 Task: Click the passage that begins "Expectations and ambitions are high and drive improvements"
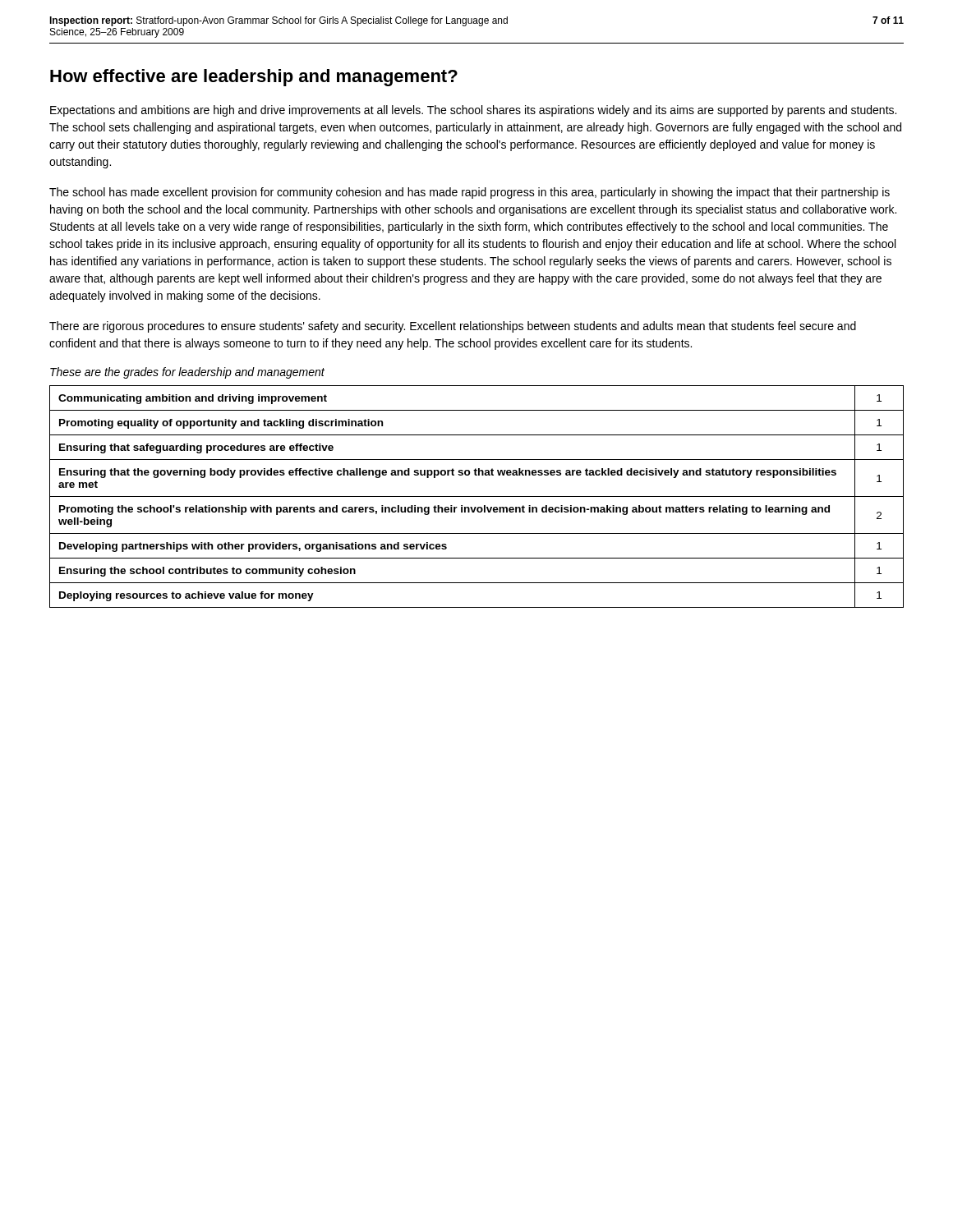point(476,136)
